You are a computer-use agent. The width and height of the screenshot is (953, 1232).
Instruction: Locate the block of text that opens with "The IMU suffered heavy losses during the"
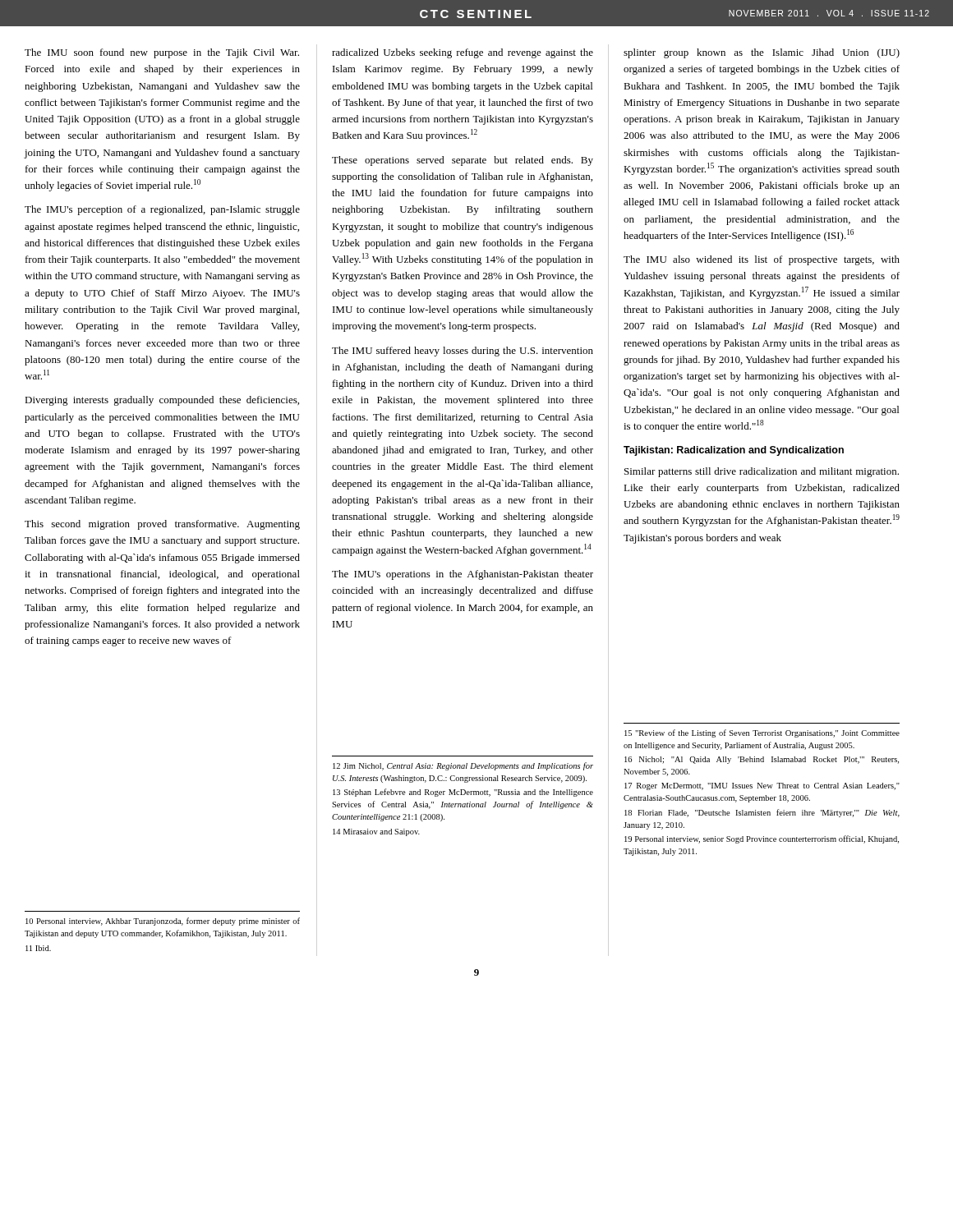coord(463,450)
